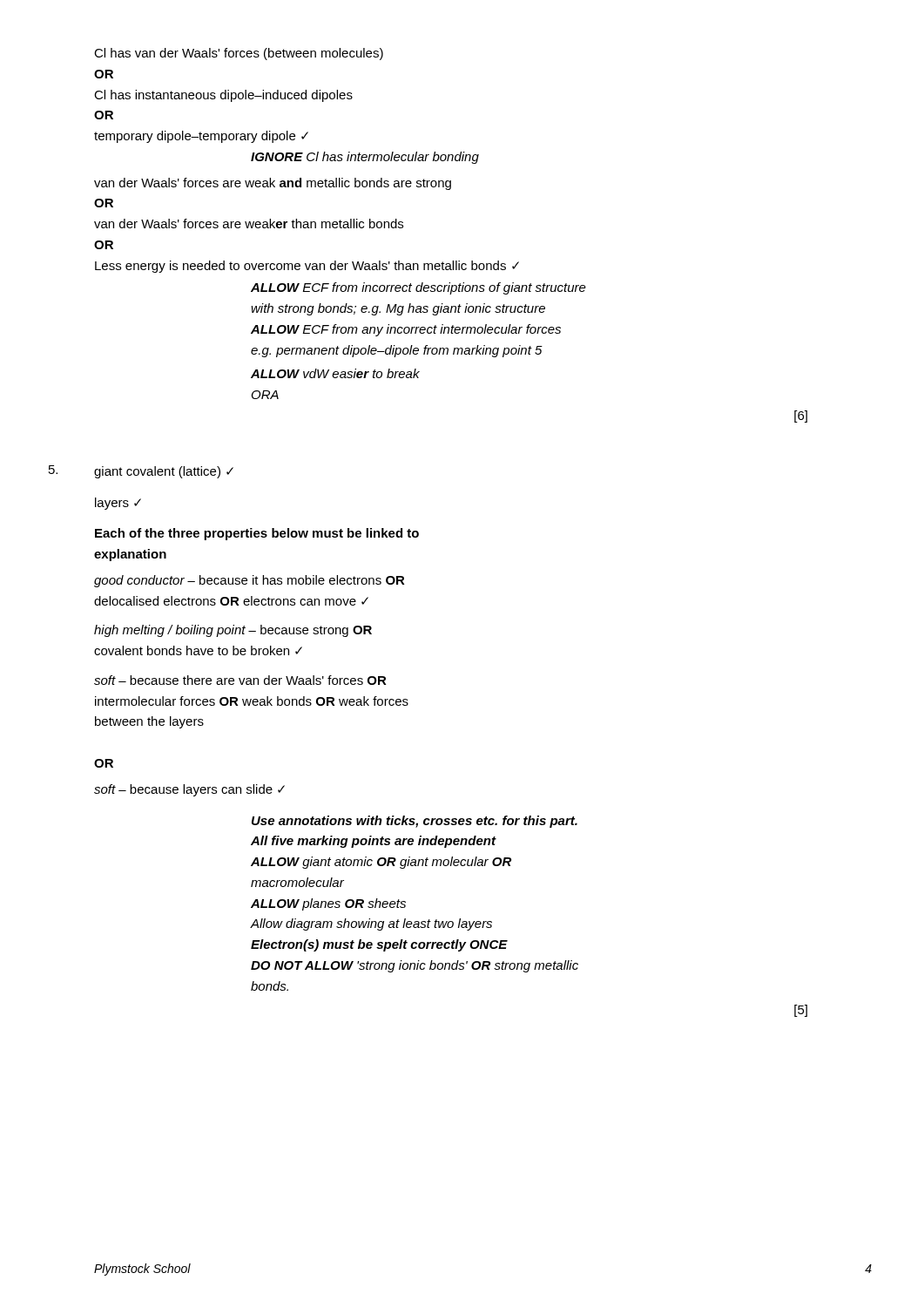Locate the text block containing "ALLOW ECF from incorrect descriptions of giant structure"

coord(529,341)
